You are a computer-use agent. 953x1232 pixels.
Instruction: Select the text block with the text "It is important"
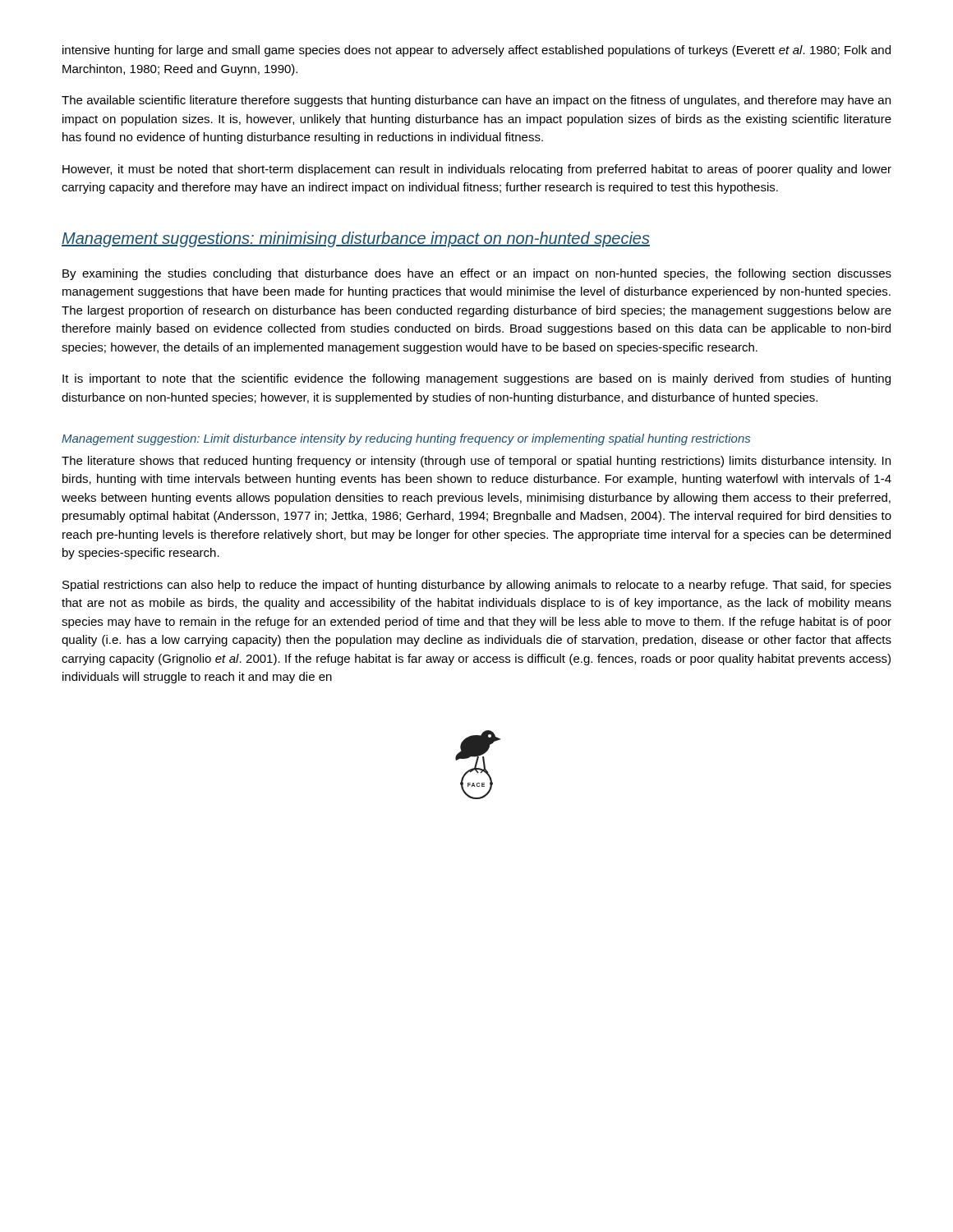coord(476,387)
